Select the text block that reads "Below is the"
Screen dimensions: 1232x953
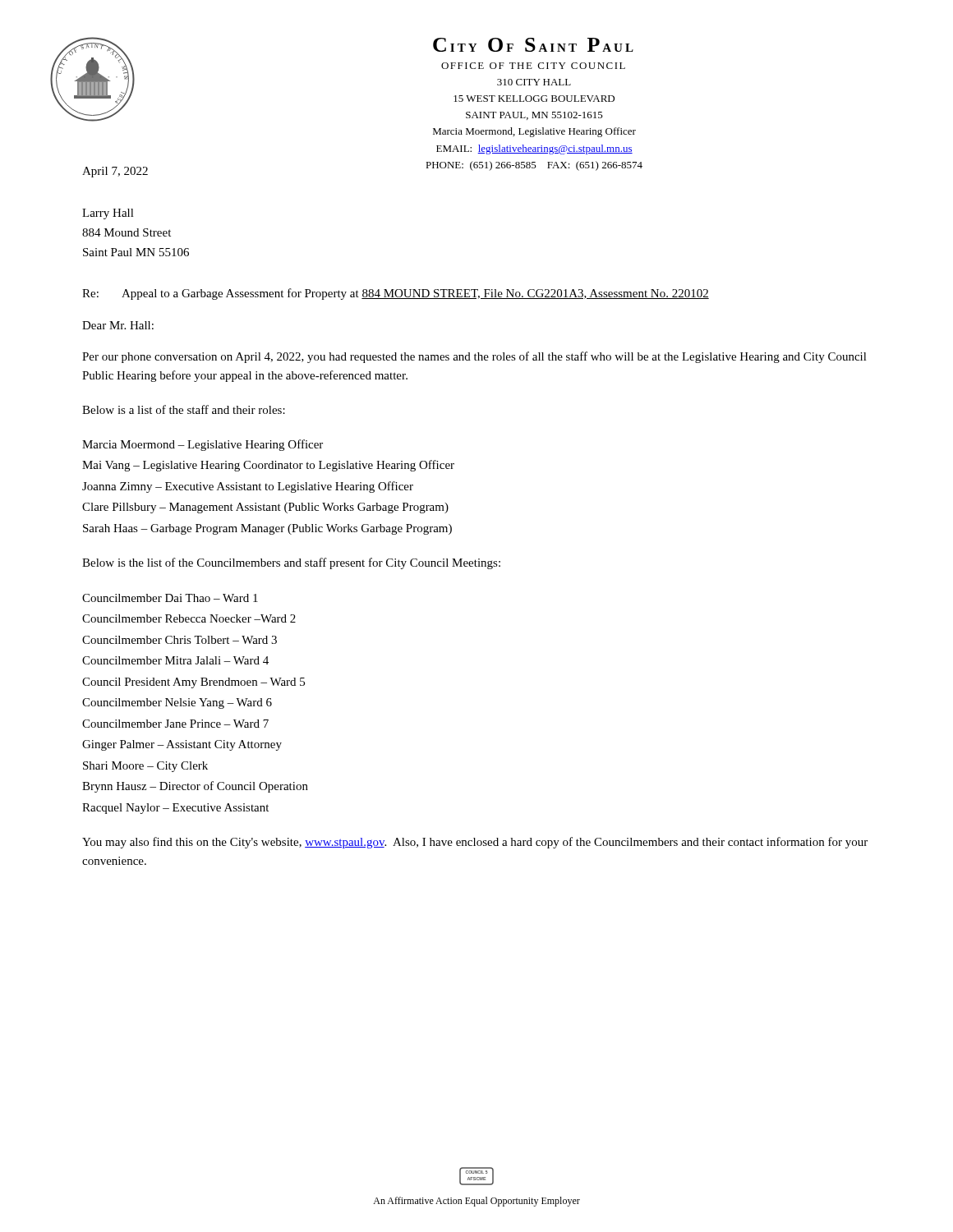tap(292, 563)
